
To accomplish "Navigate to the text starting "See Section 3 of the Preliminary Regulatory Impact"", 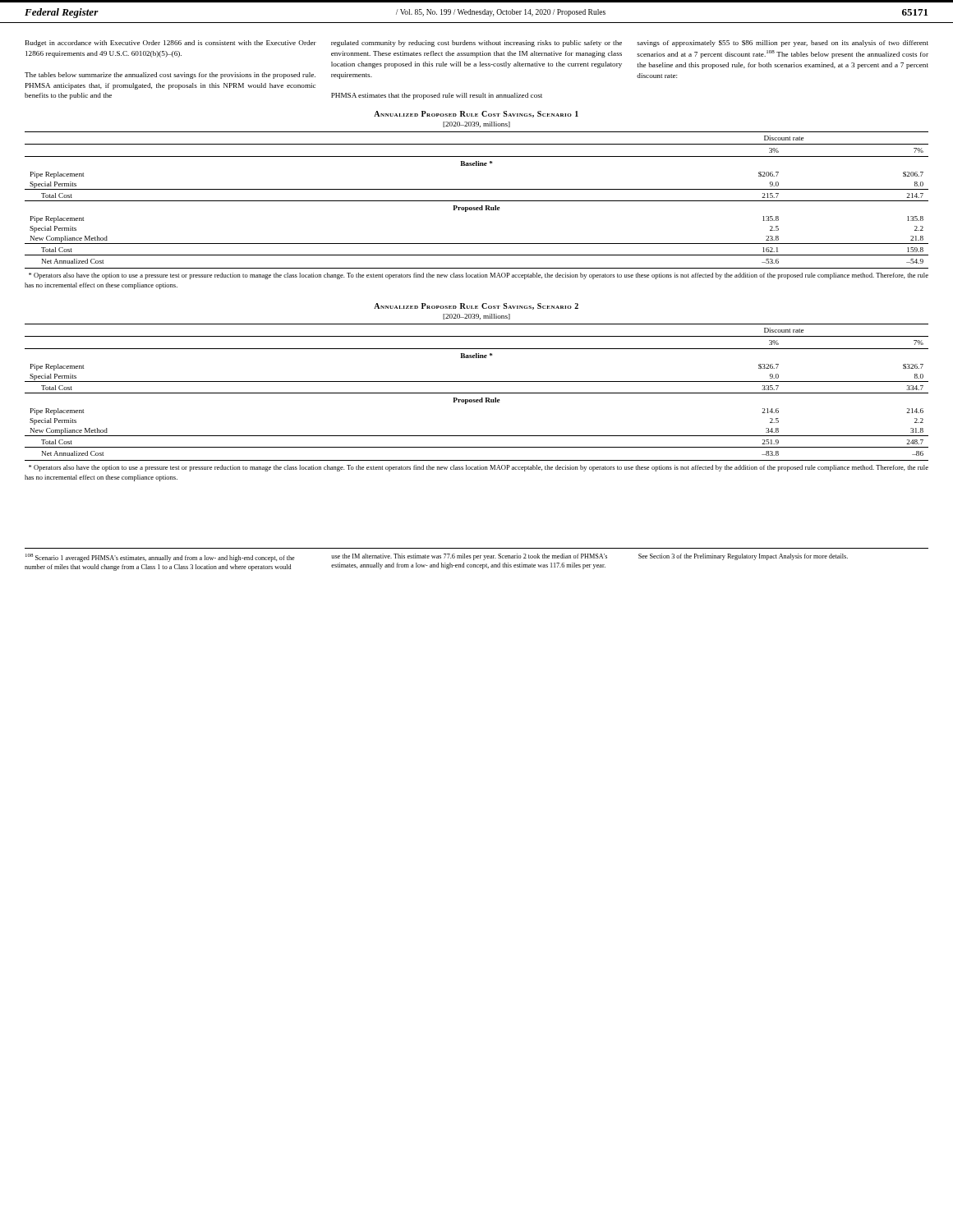I will coord(743,557).
